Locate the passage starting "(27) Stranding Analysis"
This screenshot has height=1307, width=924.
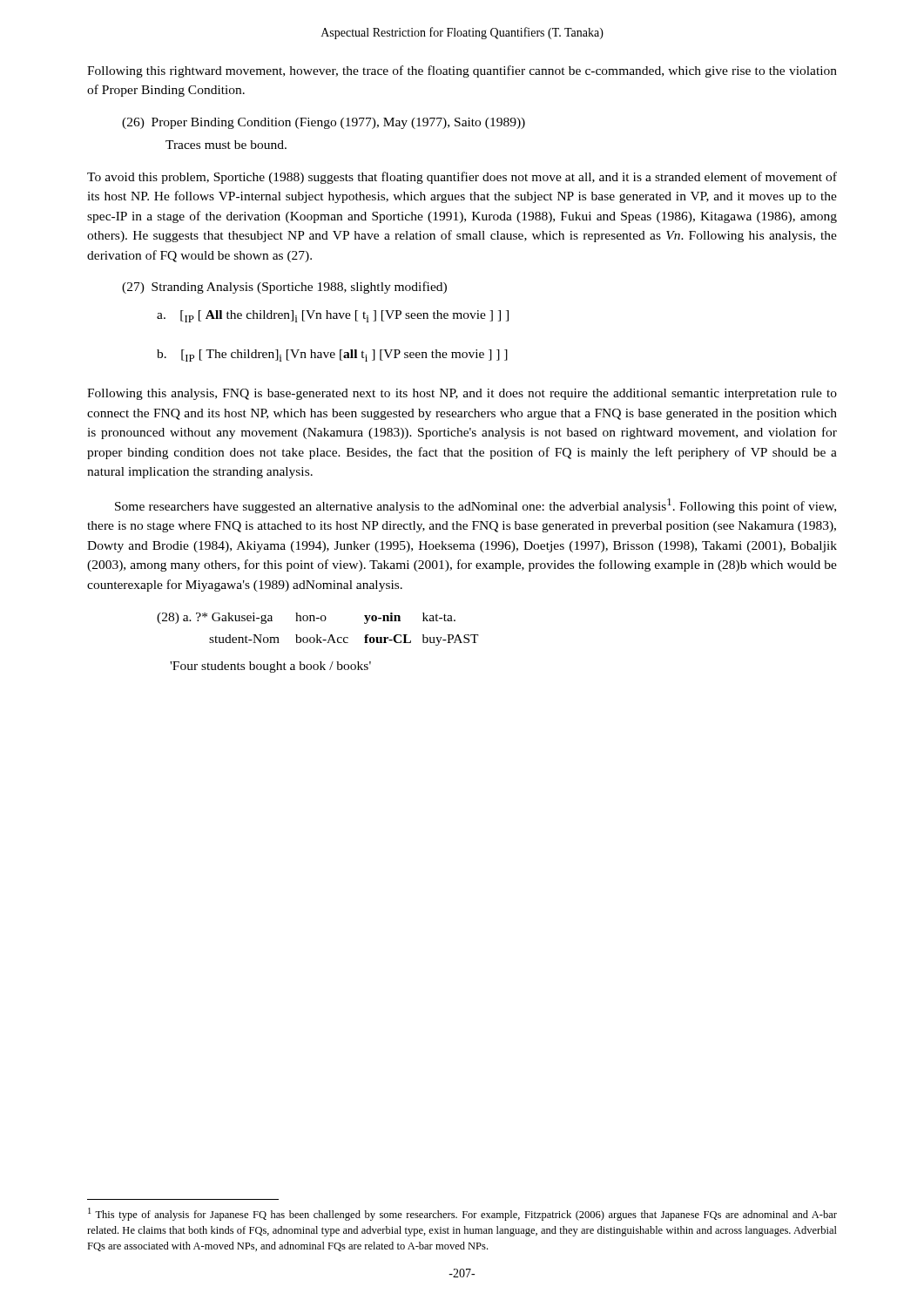(479, 323)
